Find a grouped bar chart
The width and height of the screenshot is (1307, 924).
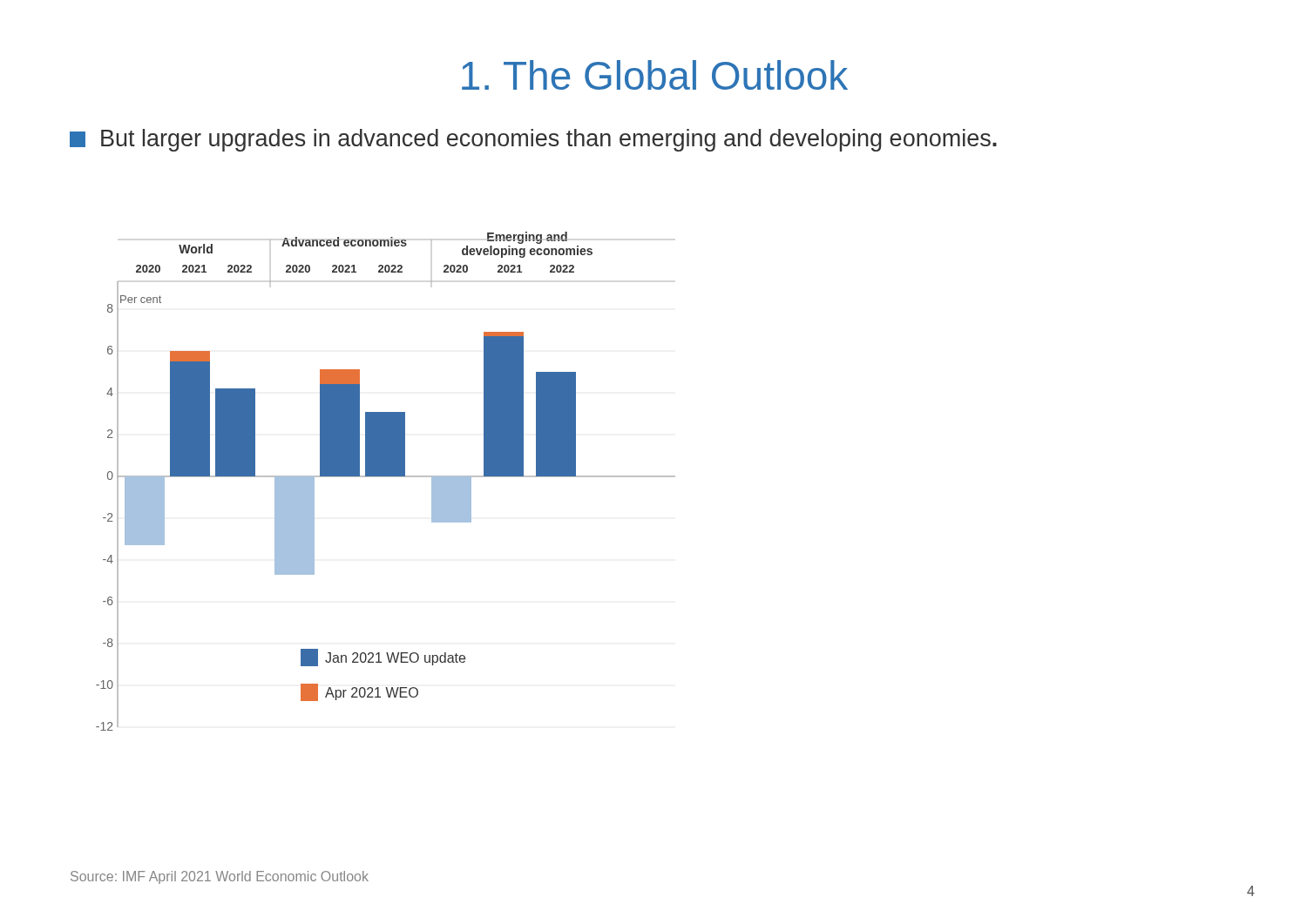(x=396, y=518)
